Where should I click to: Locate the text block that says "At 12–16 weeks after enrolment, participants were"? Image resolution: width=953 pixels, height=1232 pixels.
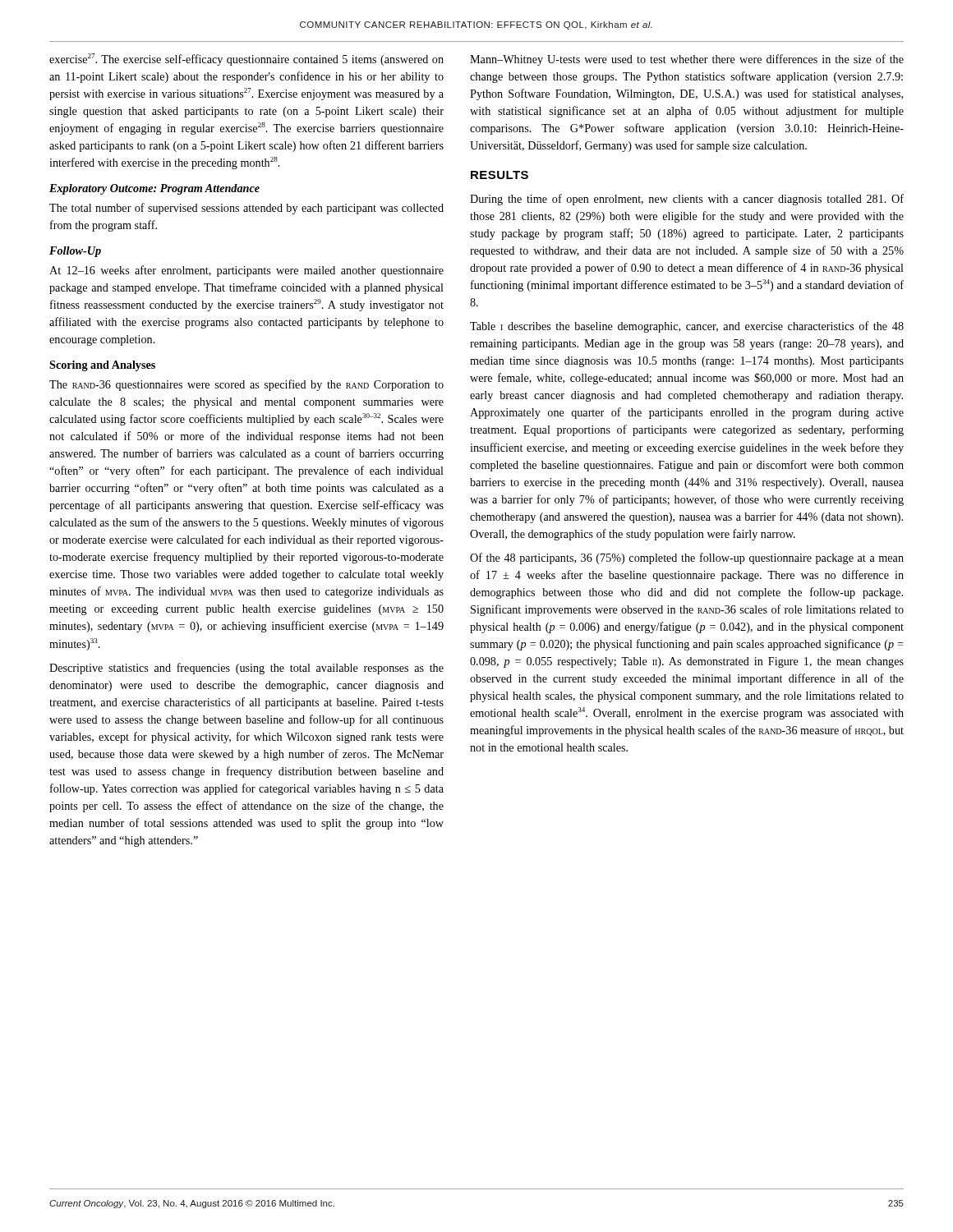(x=246, y=305)
